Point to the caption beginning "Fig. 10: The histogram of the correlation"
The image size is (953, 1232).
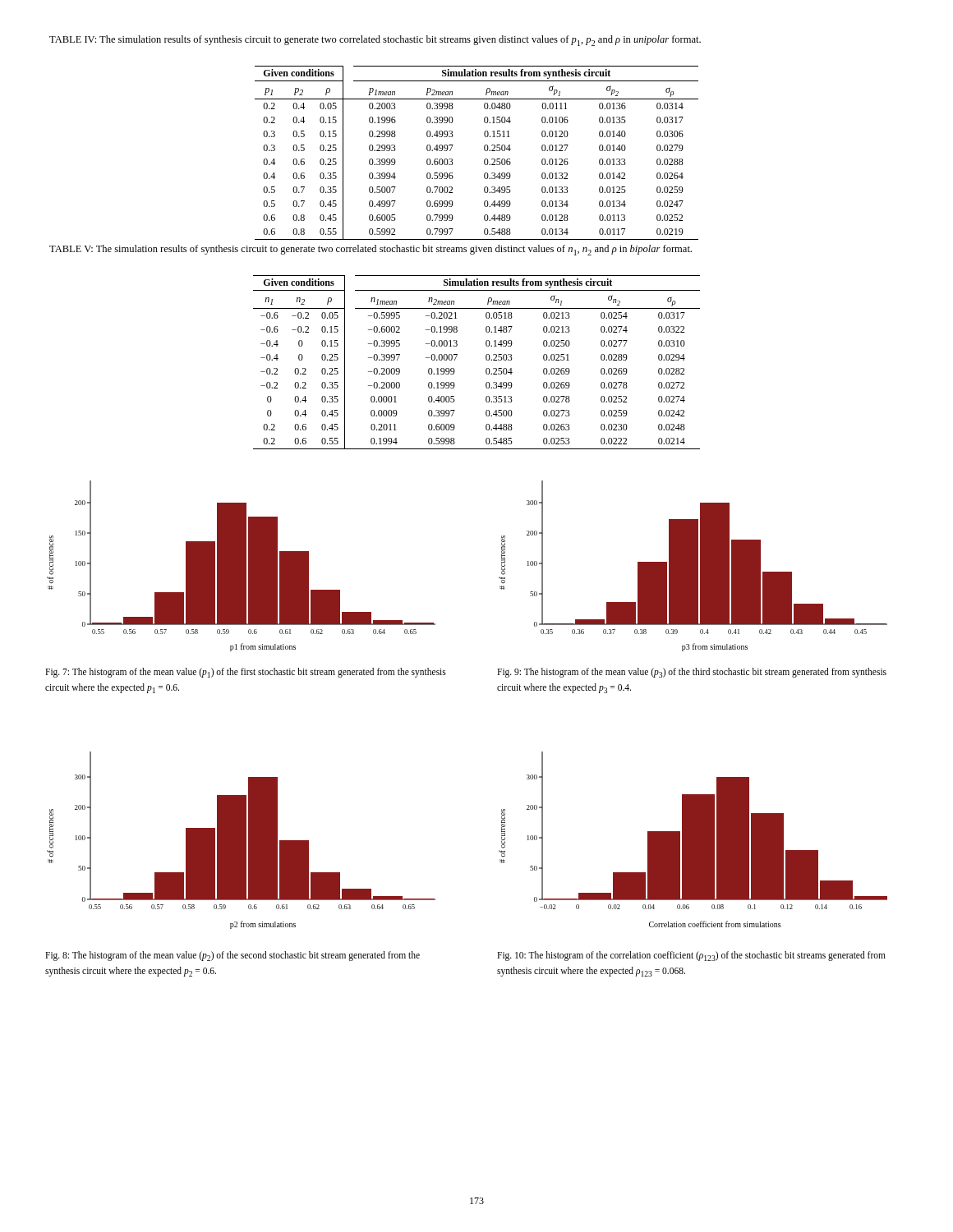[691, 964]
